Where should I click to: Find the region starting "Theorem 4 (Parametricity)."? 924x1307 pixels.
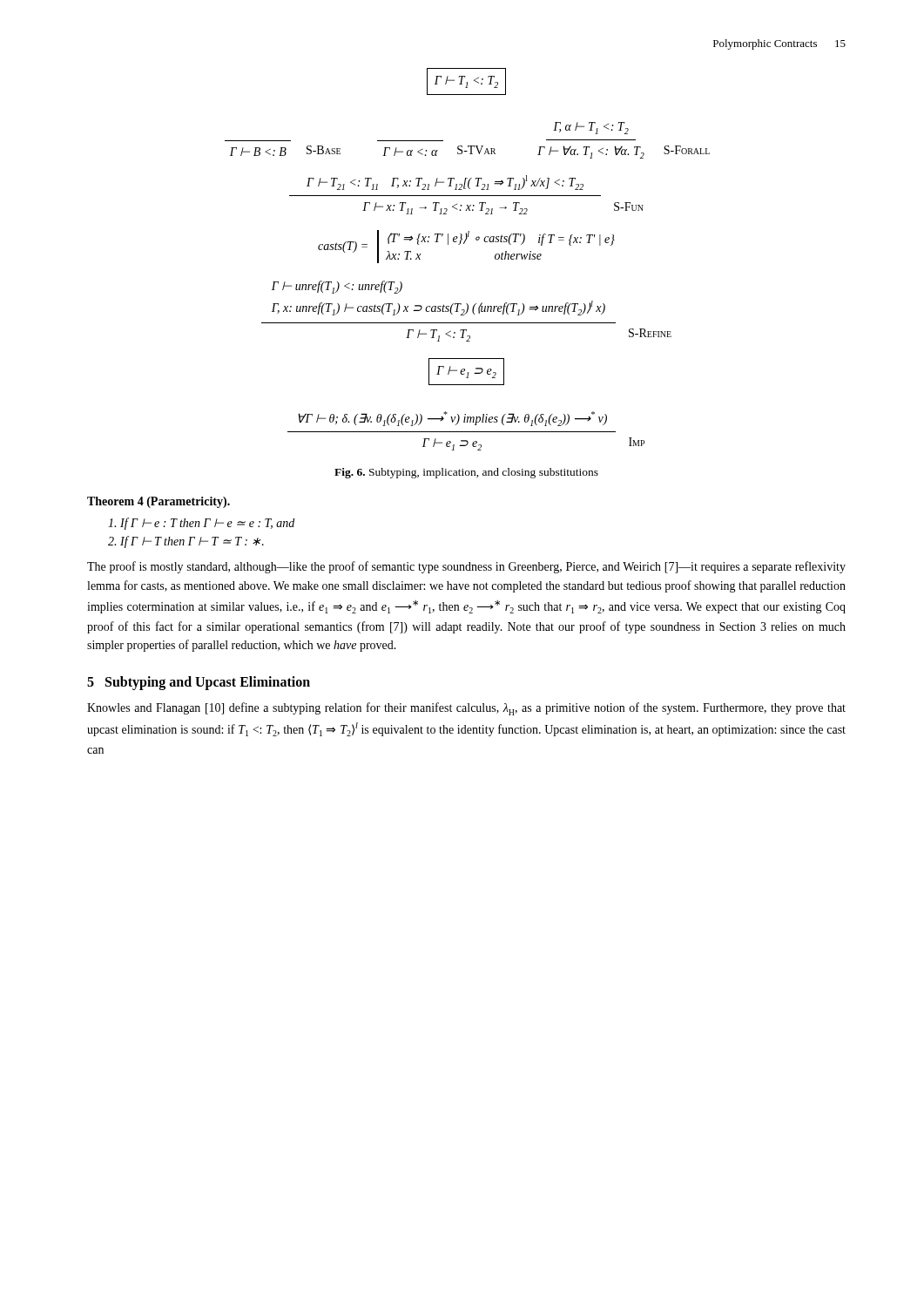[159, 502]
